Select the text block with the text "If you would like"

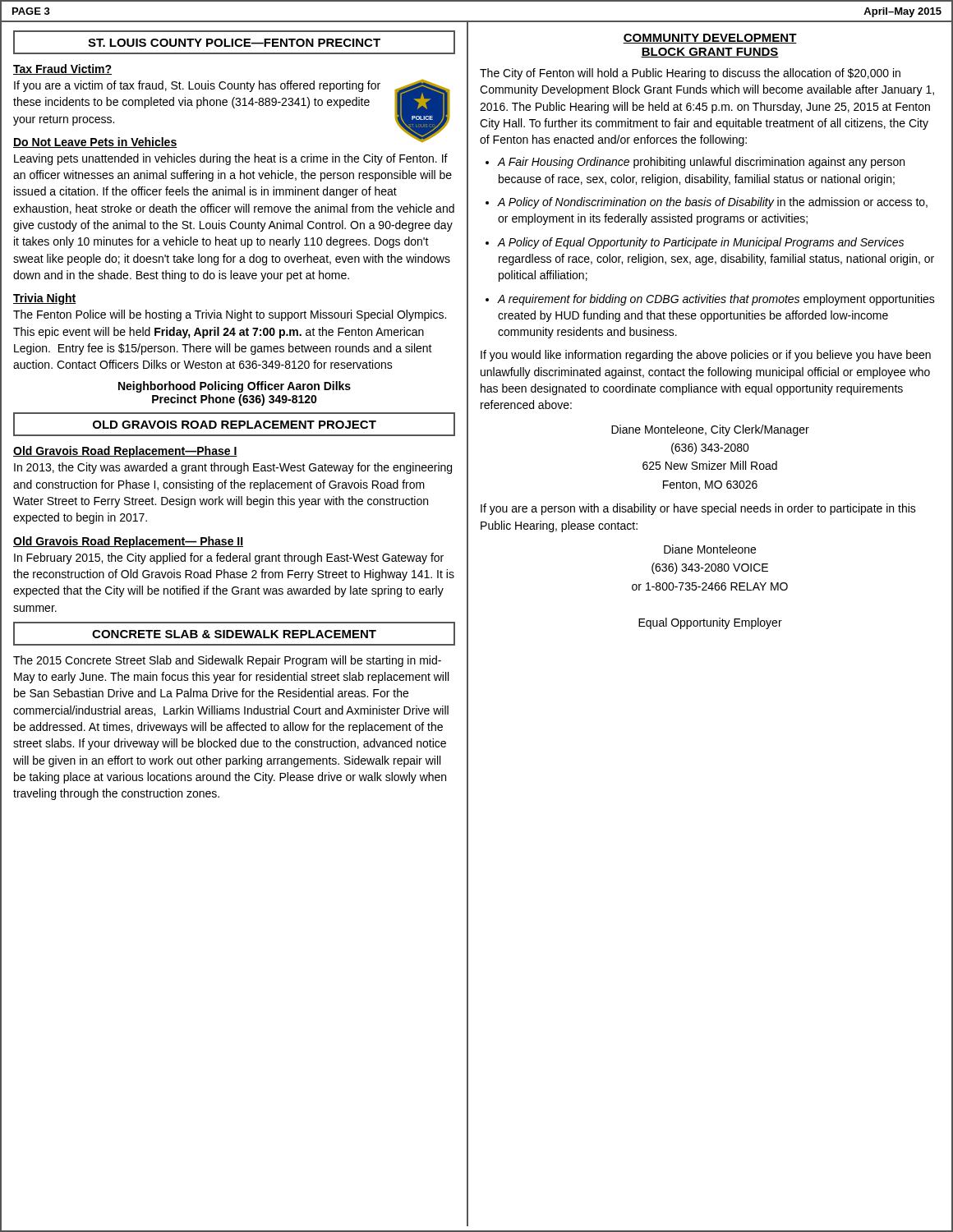[x=710, y=380]
